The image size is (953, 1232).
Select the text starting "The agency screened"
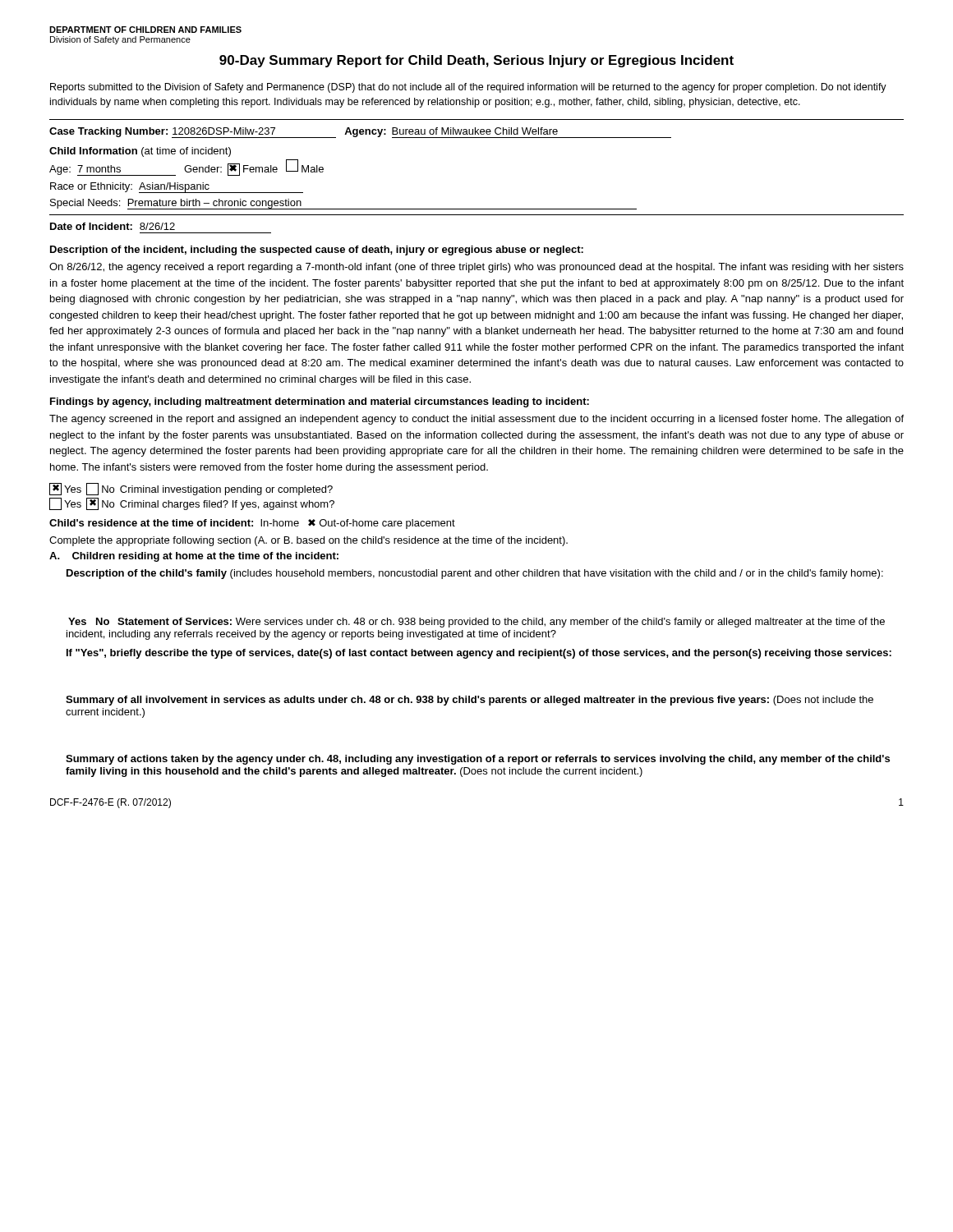tap(476, 443)
